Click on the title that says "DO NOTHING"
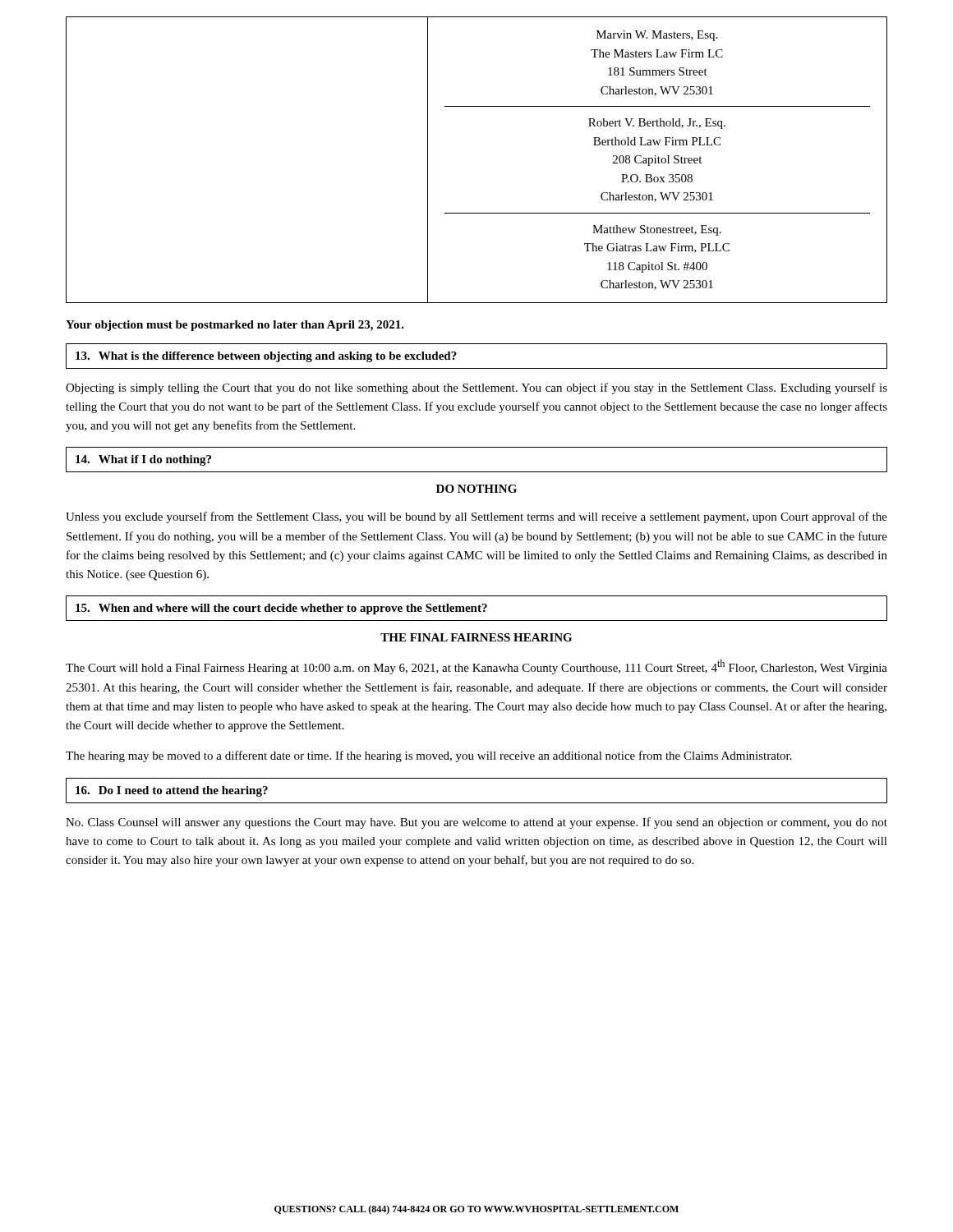 [476, 489]
